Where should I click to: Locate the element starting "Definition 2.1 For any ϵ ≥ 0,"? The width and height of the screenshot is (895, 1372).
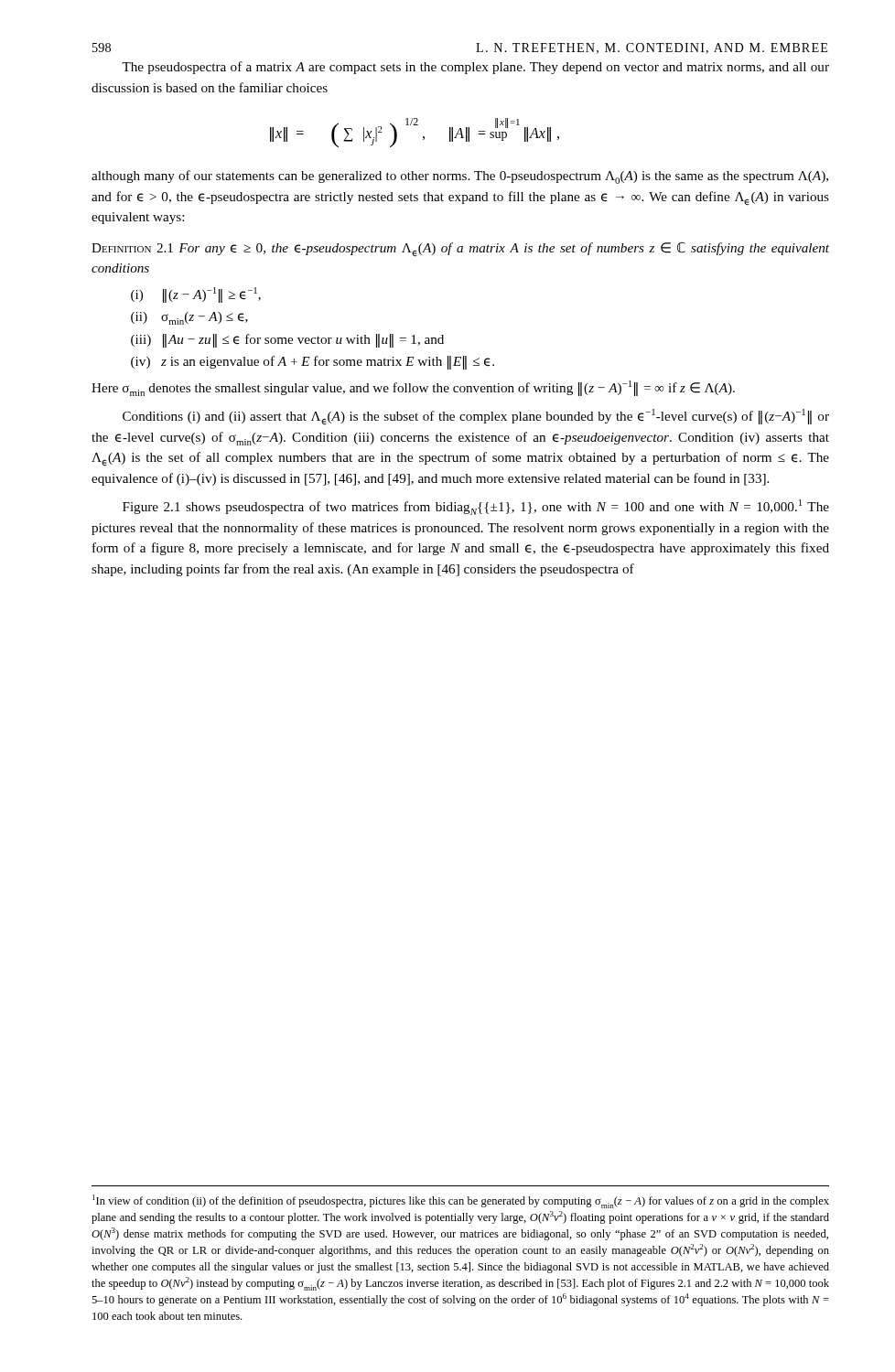coord(460,258)
